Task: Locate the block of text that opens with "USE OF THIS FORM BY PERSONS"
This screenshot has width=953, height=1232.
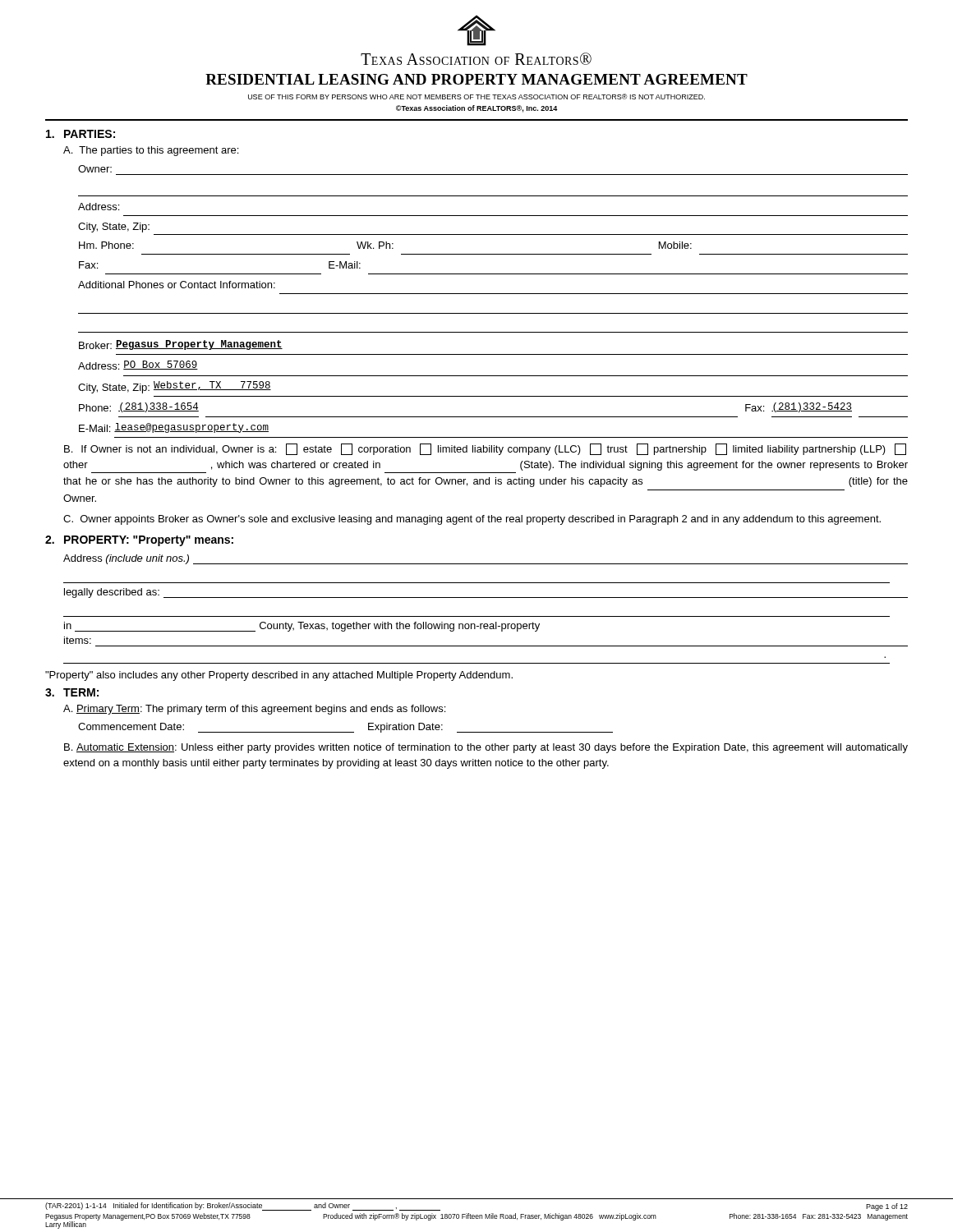Action: (476, 102)
